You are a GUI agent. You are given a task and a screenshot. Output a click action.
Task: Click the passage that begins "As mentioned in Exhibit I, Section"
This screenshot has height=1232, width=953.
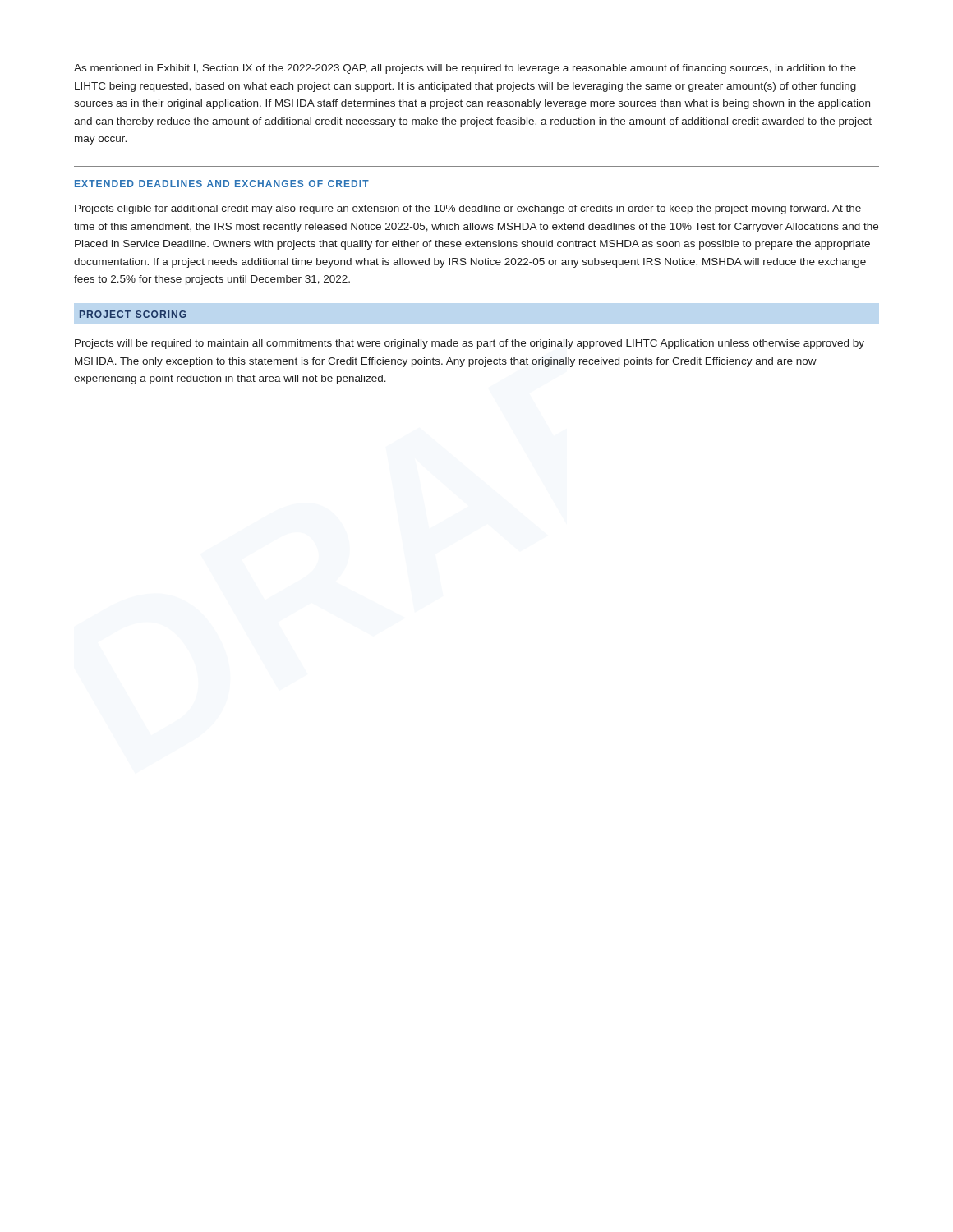coord(473,103)
